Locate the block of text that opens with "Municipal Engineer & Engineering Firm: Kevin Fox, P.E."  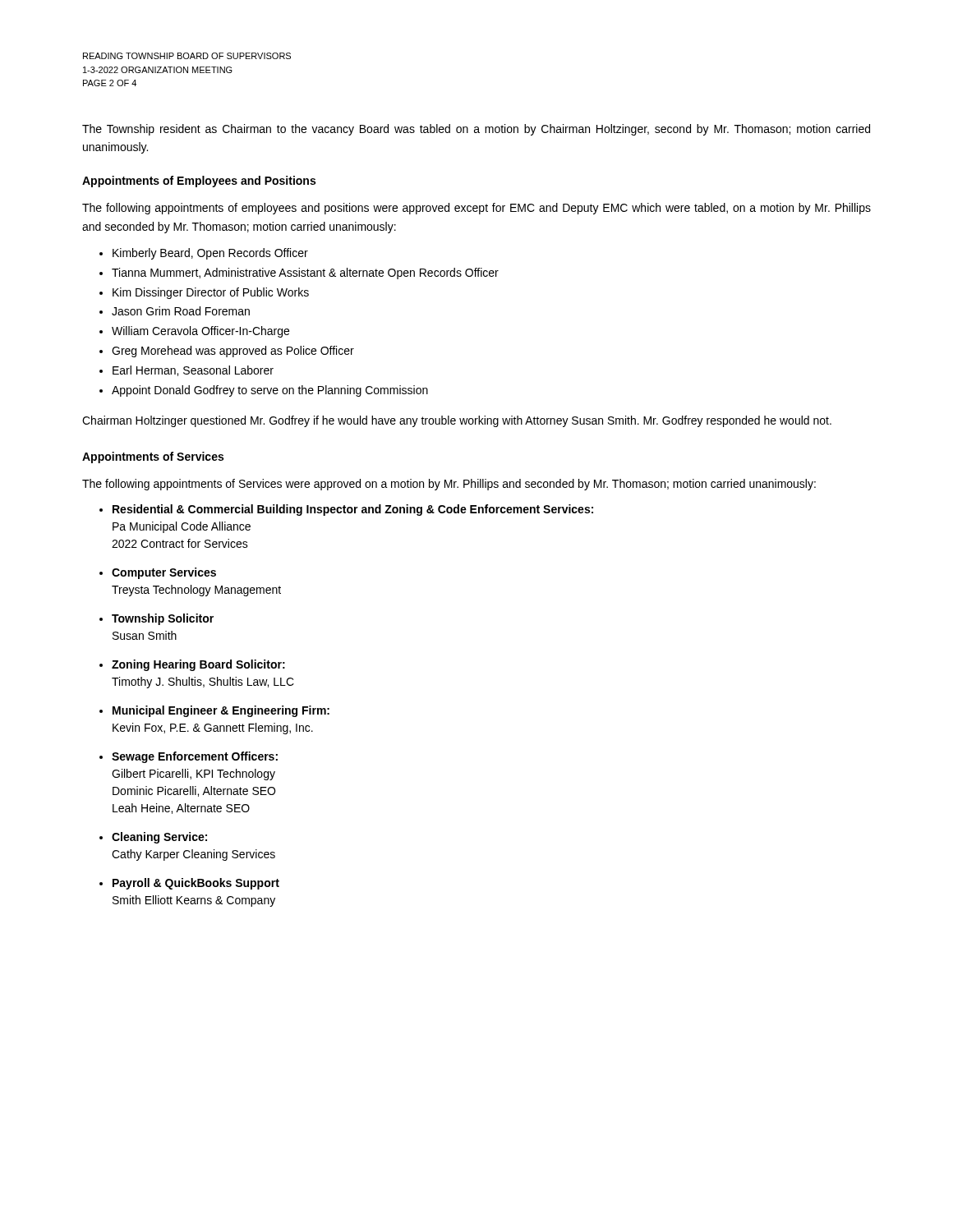221,711
